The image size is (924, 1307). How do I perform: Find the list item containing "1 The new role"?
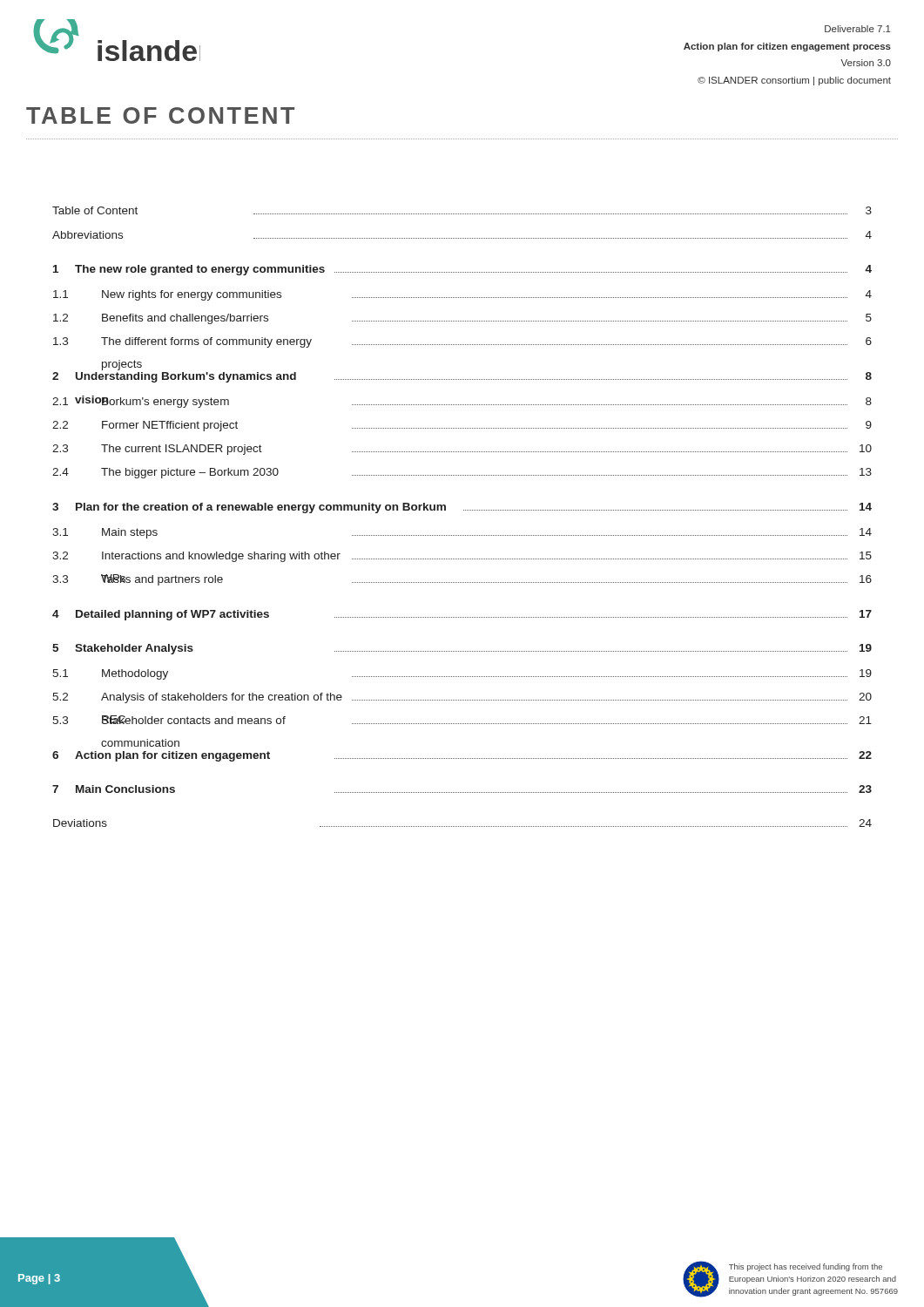tap(462, 269)
